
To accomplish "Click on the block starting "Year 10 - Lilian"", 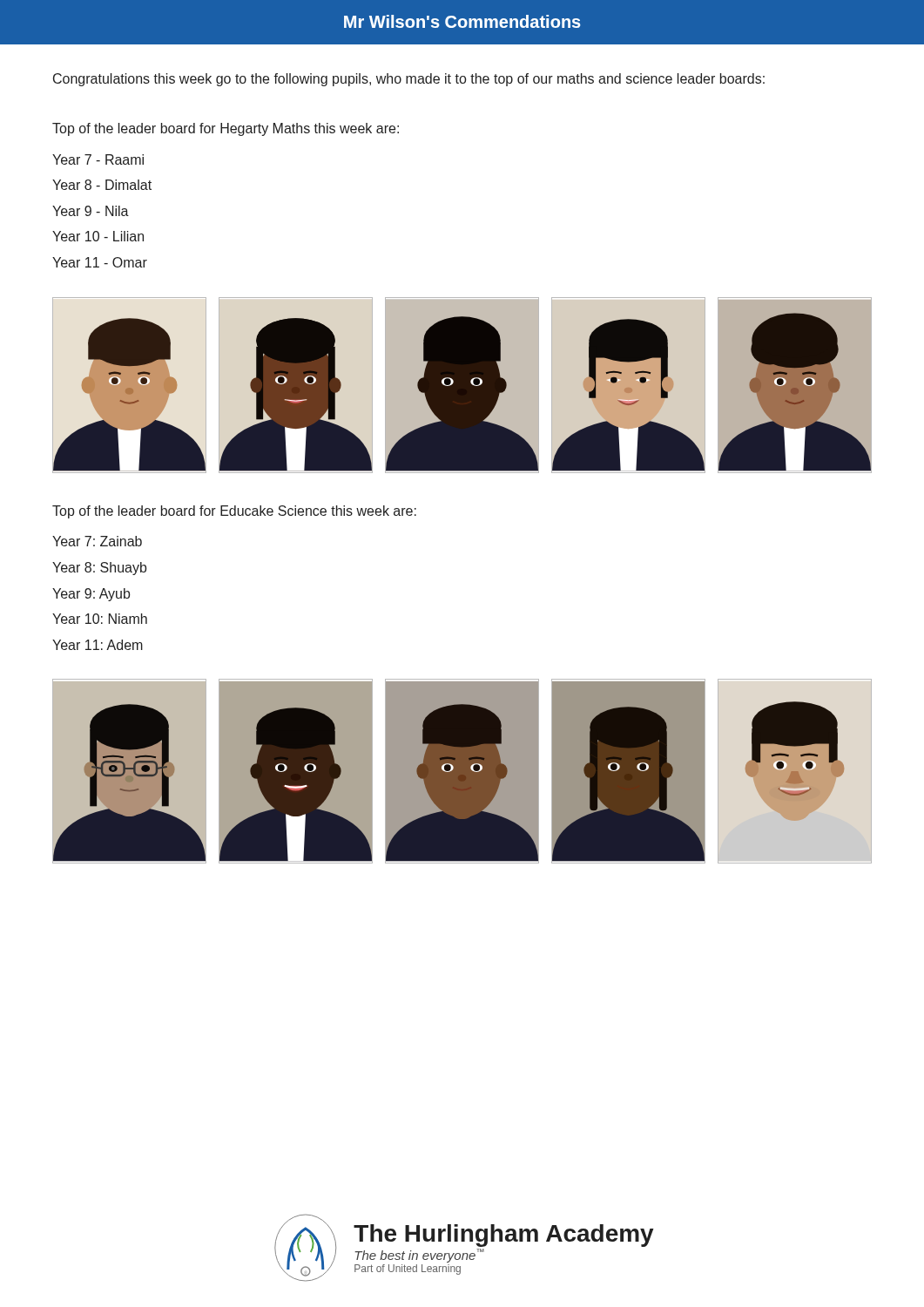I will click(98, 237).
